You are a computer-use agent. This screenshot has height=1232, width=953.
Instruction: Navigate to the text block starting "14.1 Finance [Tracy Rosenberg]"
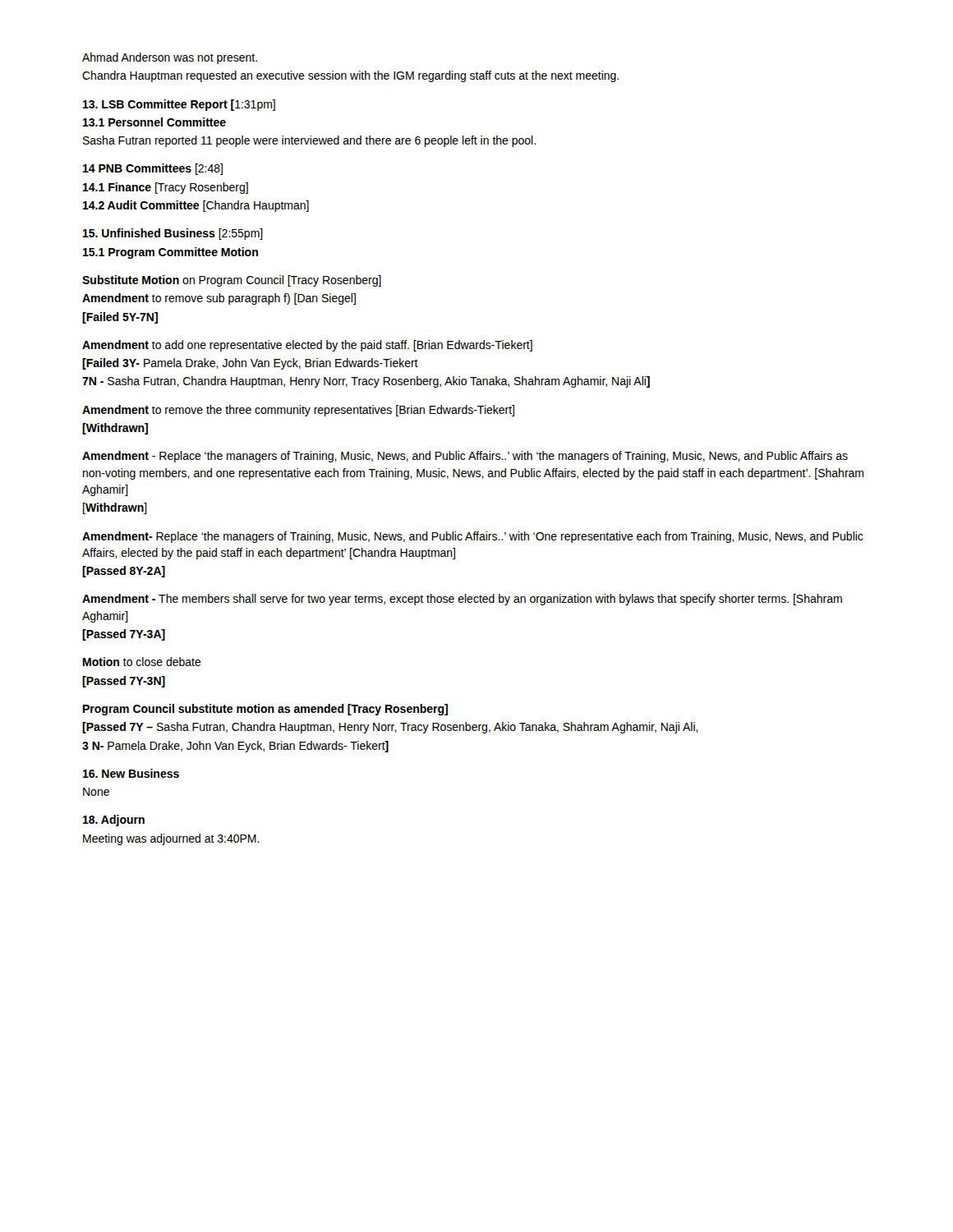click(x=166, y=188)
